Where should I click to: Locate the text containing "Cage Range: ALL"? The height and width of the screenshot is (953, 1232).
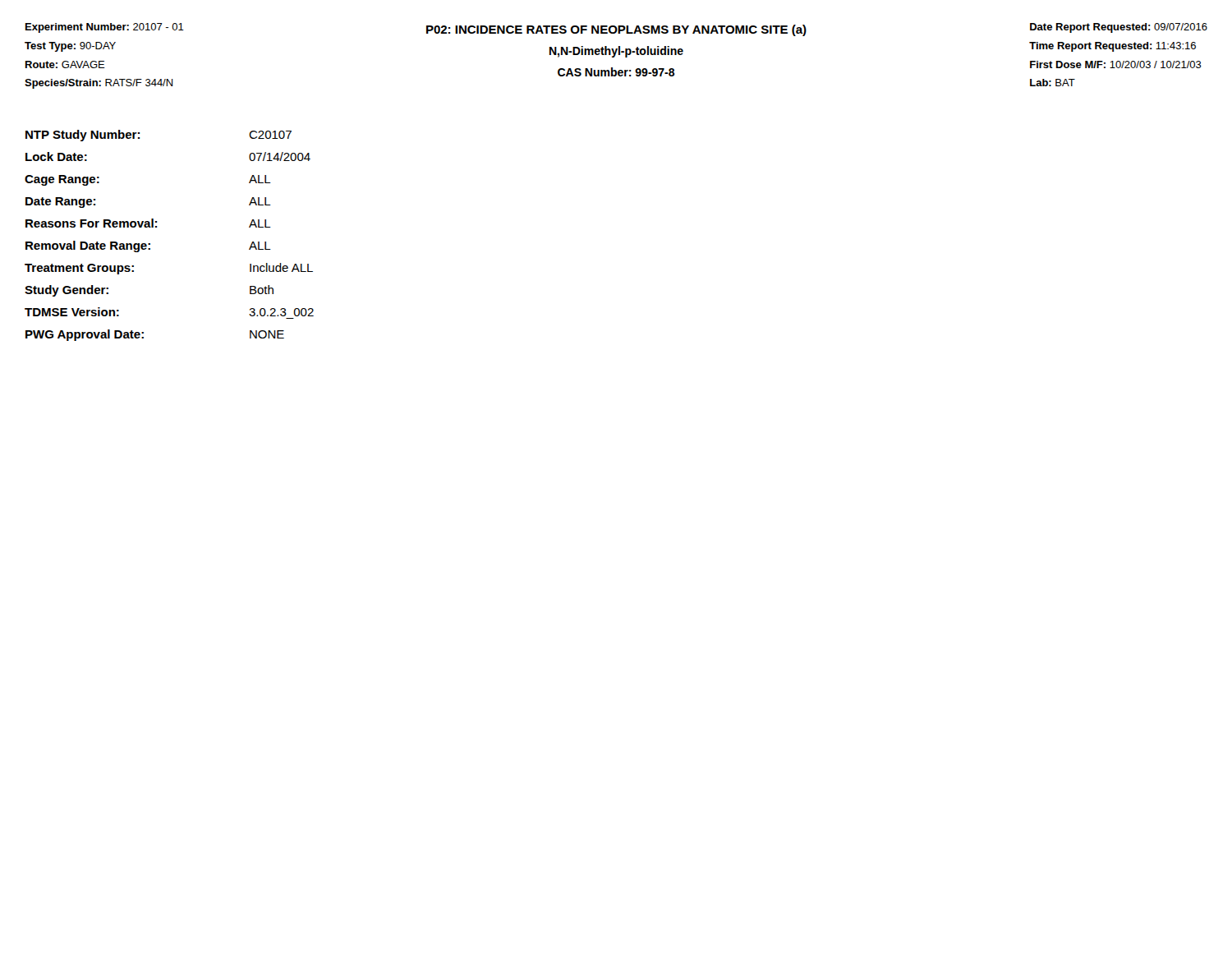click(x=63, y=180)
